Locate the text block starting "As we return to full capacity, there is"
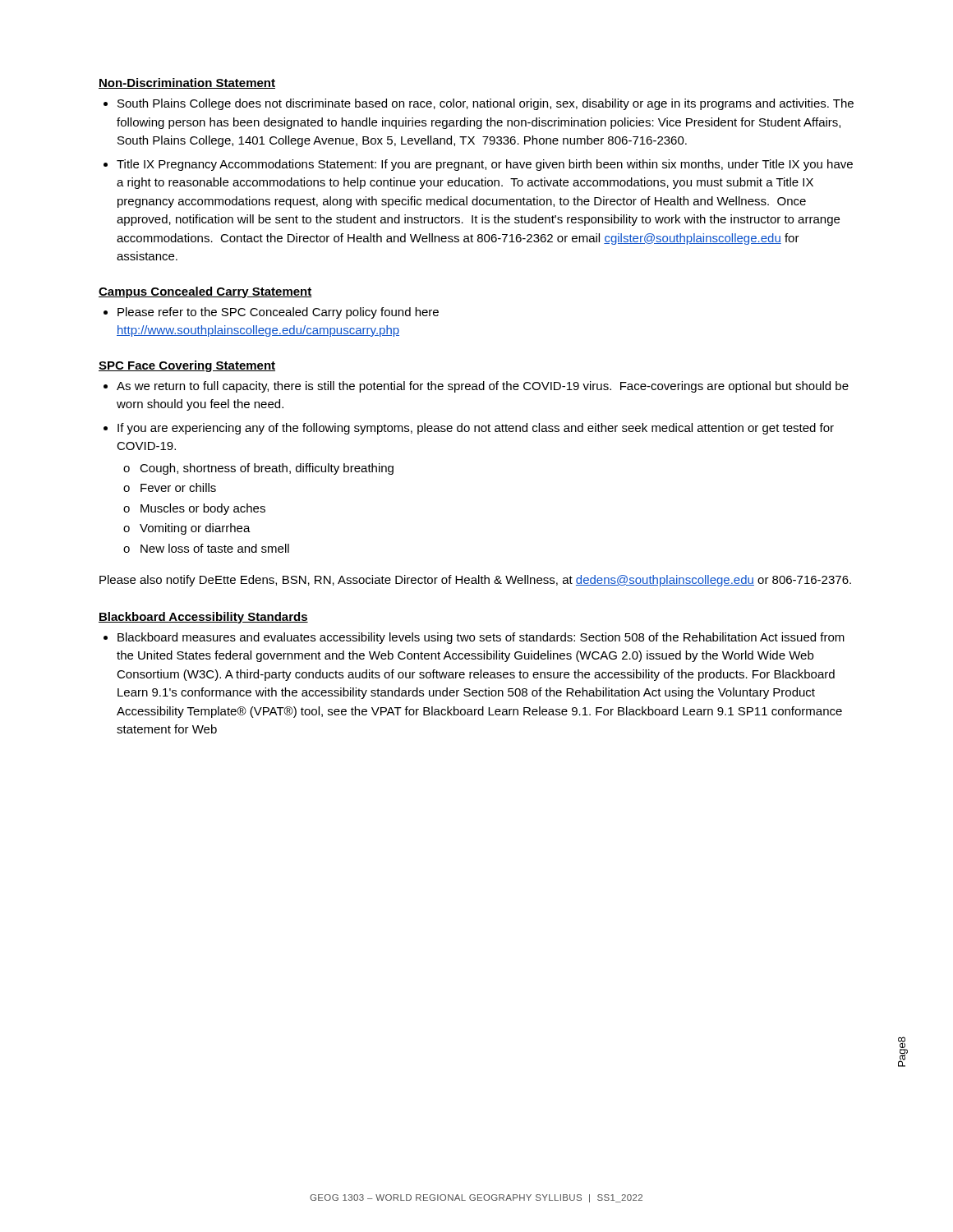This screenshot has height=1232, width=953. click(x=483, y=394)
